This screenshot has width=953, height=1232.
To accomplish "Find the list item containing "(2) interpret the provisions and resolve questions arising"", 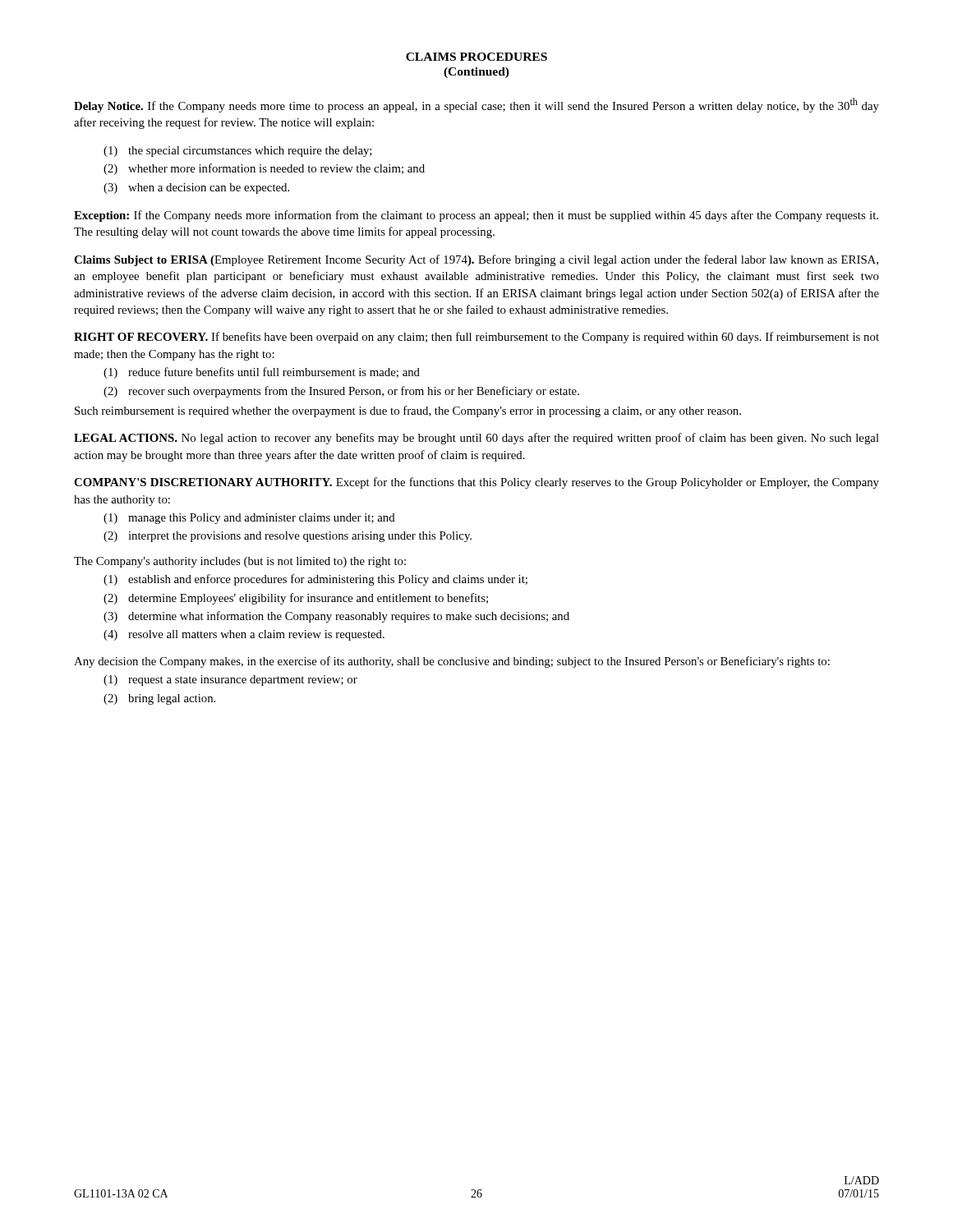I will 288,537.
